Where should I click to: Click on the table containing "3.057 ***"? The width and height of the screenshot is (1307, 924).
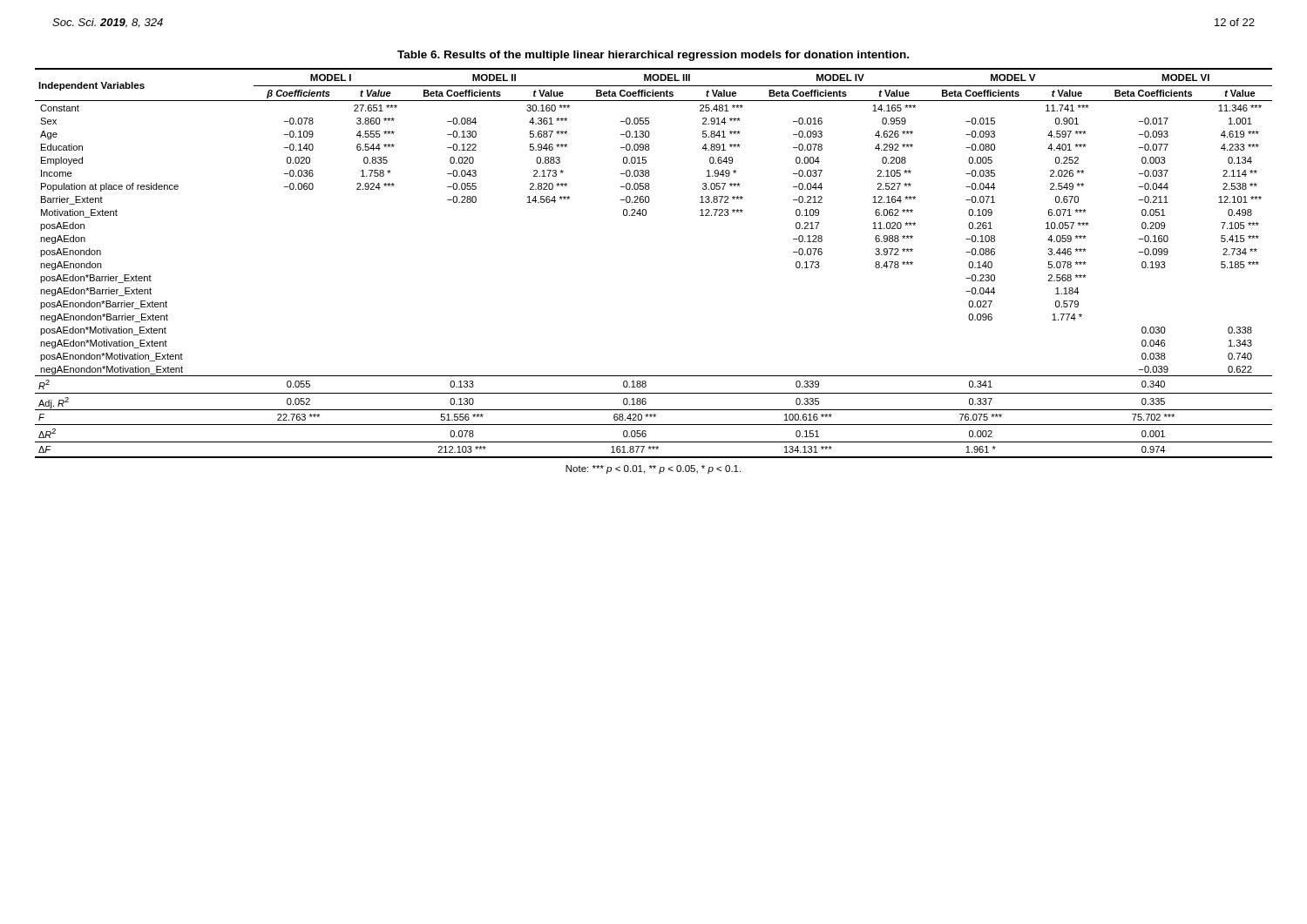(x=654, y=261)
